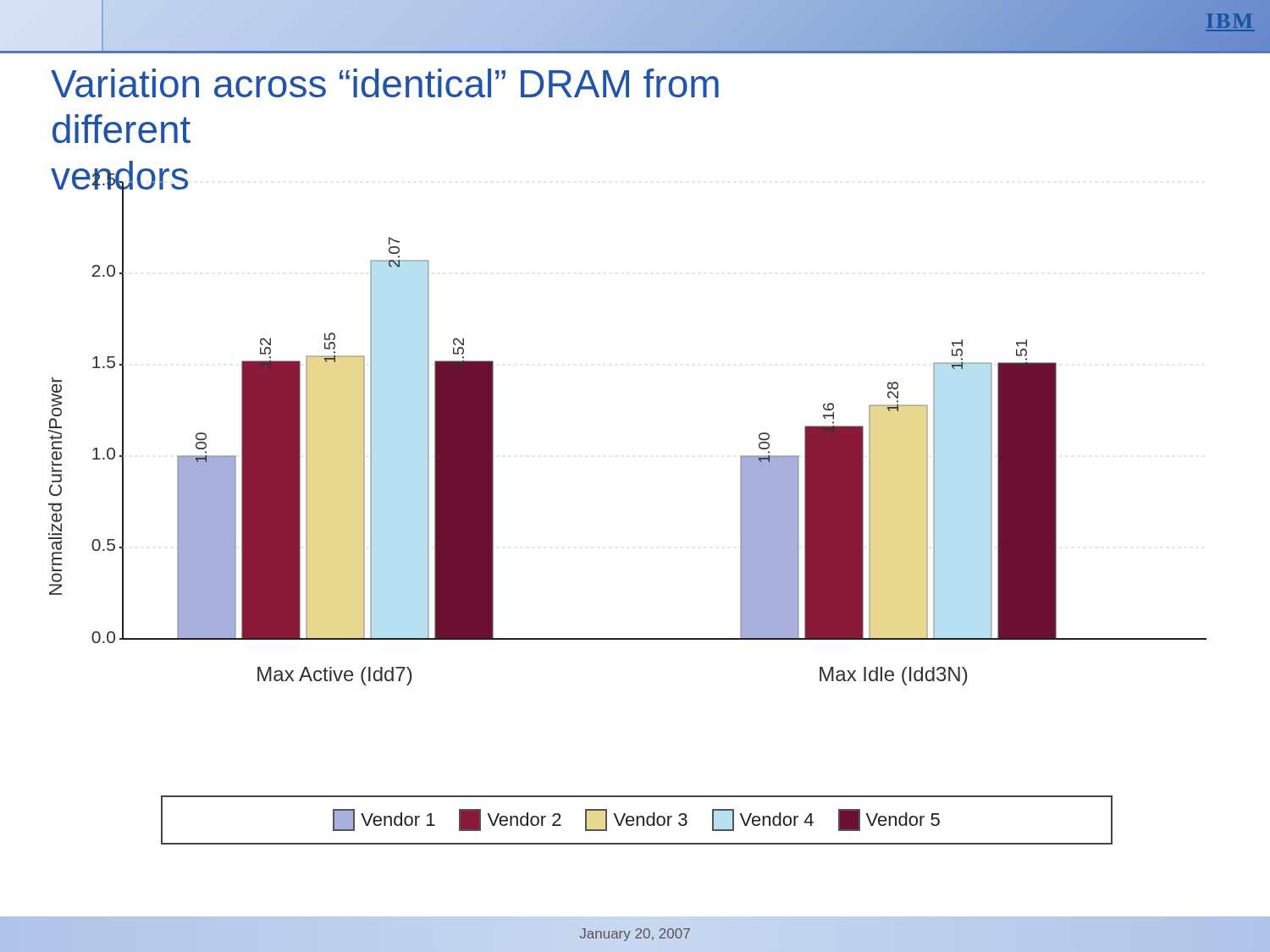The height and width of the screenshot is (952, 1270).
Task: Click where it says "Variation across “identical” DRAM from differentvendors"
Action: click(385, 83)
